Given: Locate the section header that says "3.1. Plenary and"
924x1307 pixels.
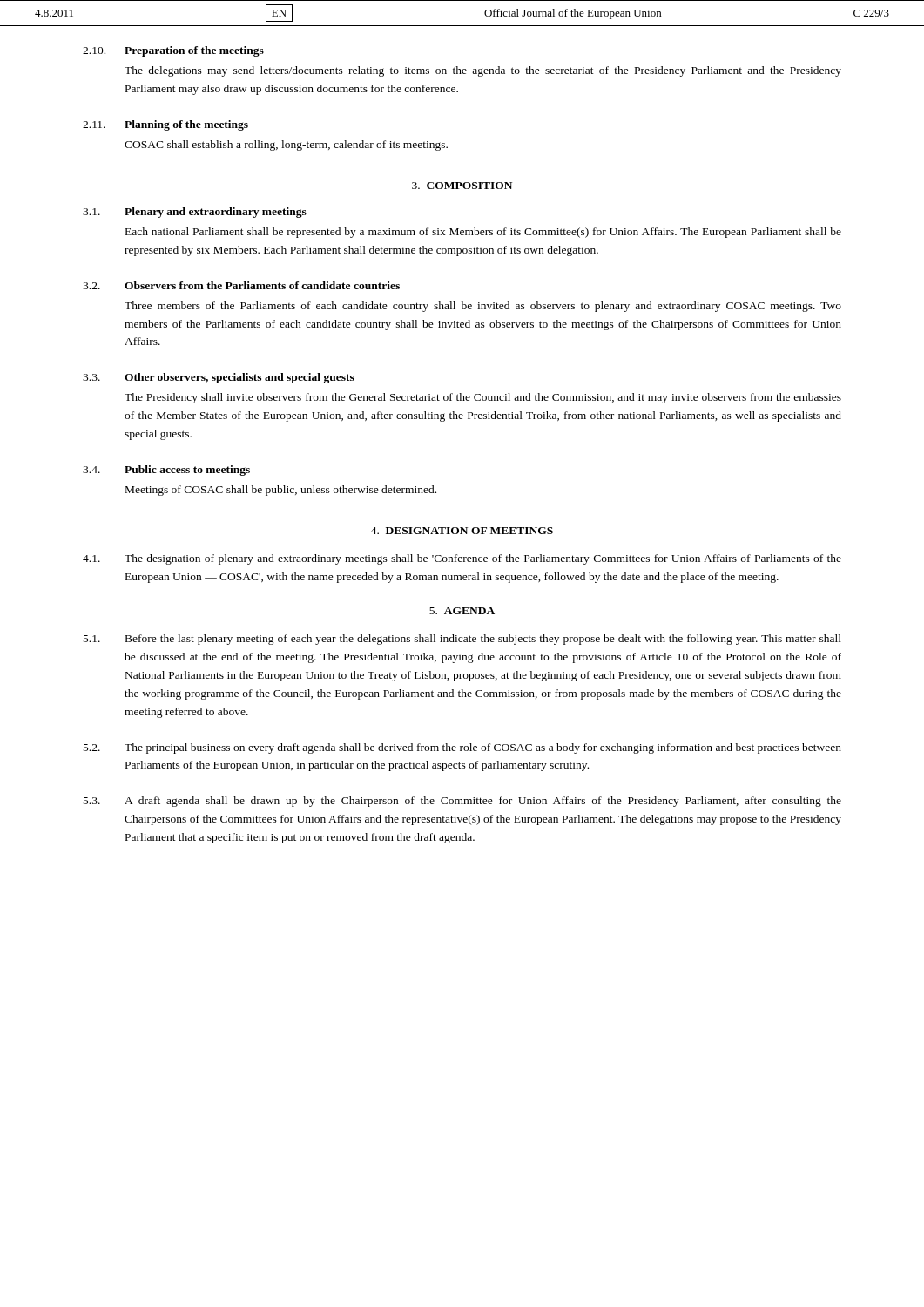Looking at the screenshot, I should pyautogui.click(x=195, y=212).
